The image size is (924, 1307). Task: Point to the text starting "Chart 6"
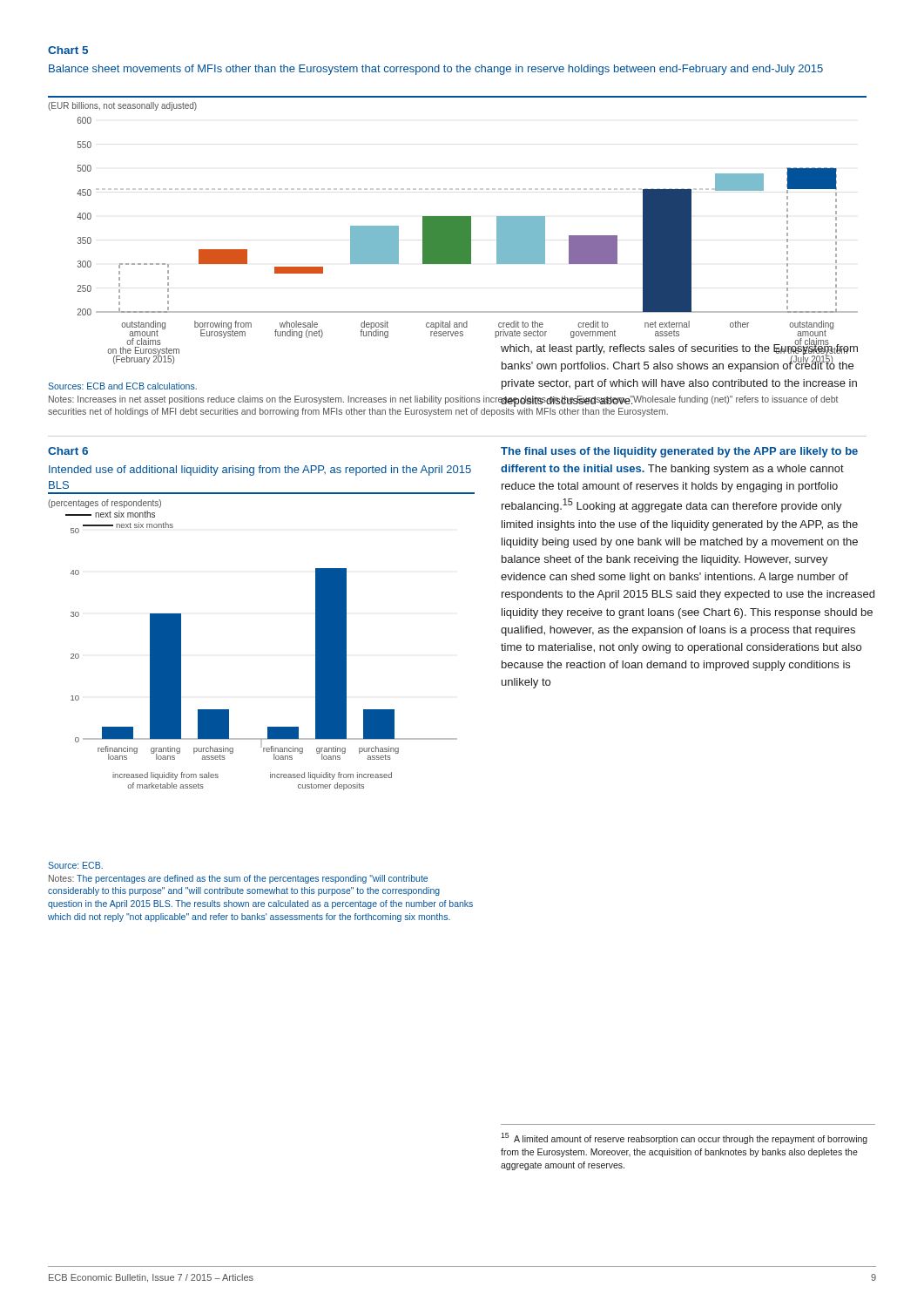tap(68, 451)
